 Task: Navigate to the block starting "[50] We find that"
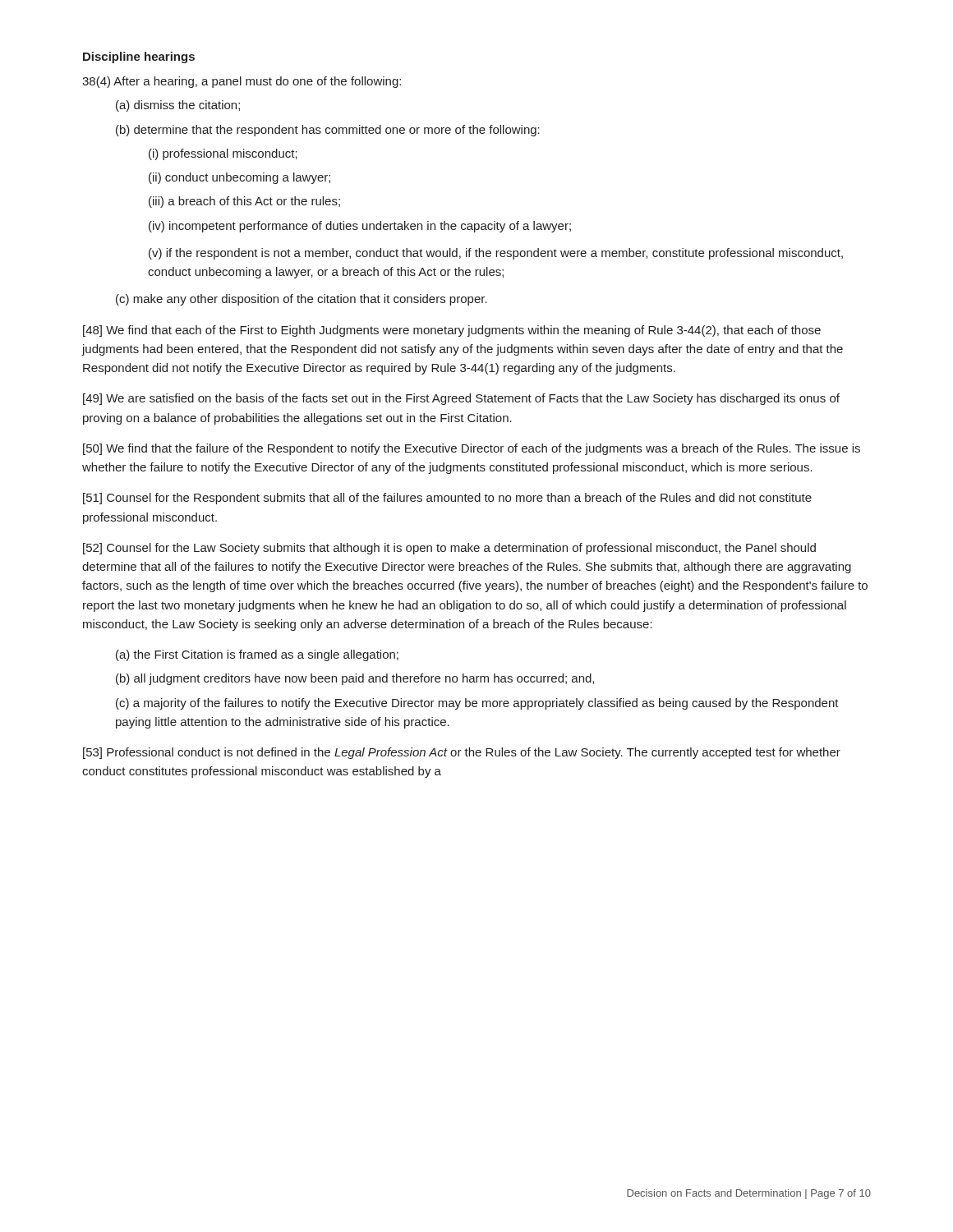coord(471,457)
